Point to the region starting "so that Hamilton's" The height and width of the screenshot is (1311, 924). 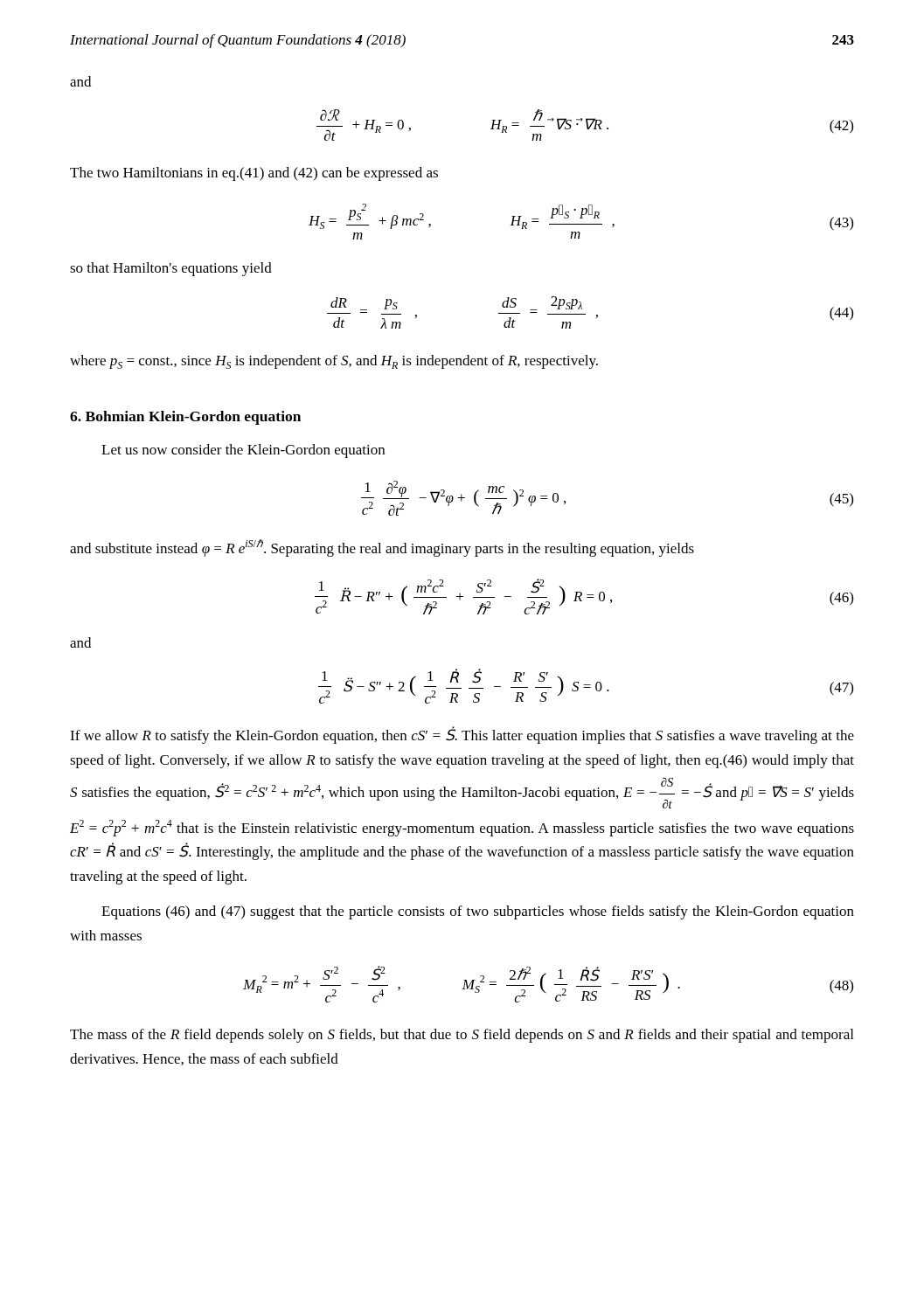point(171,268)
